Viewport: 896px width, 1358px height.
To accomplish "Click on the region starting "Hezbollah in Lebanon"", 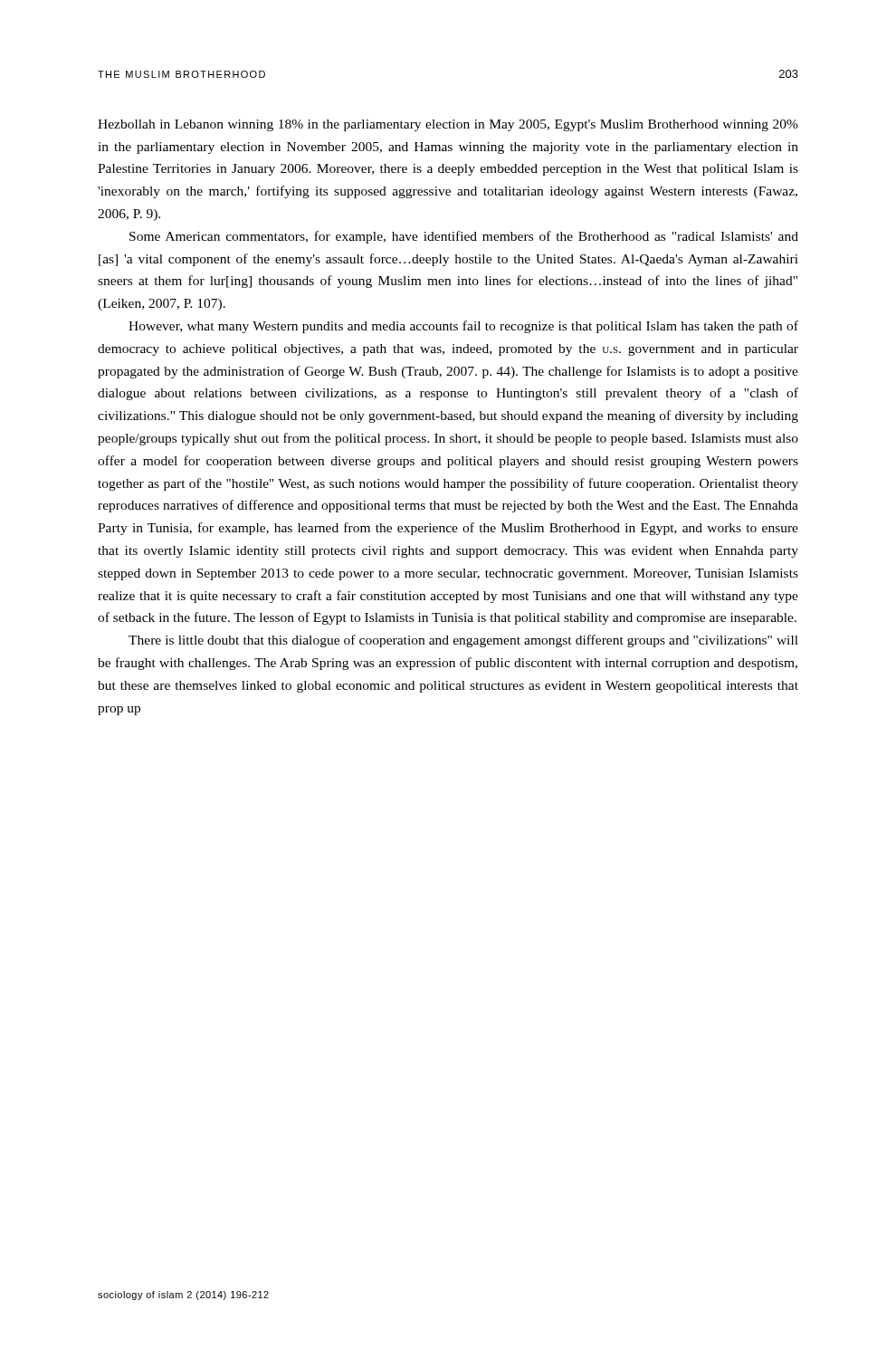I will [x=448, y=169].
